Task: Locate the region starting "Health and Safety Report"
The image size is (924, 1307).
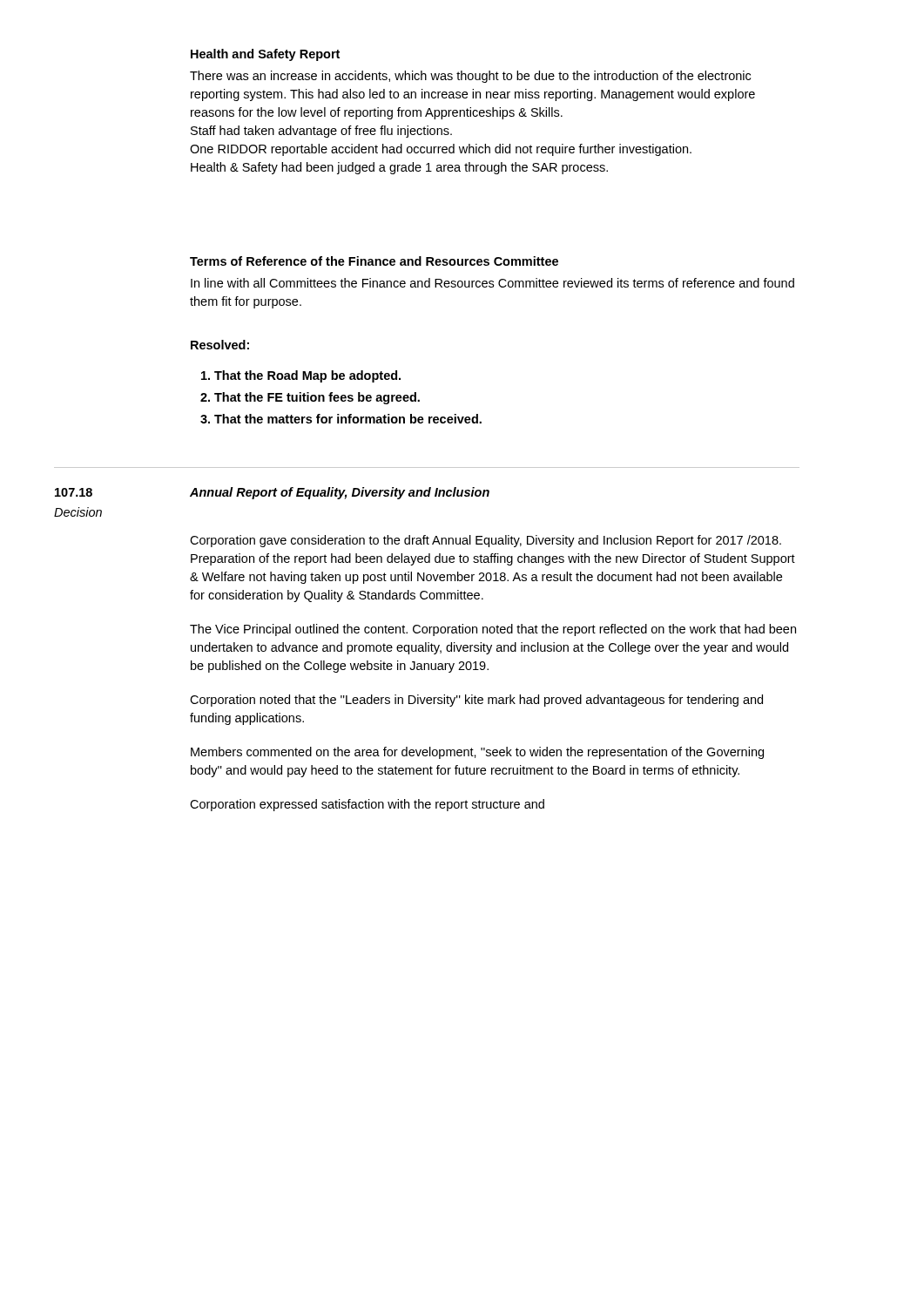Action: click(265, 54)
